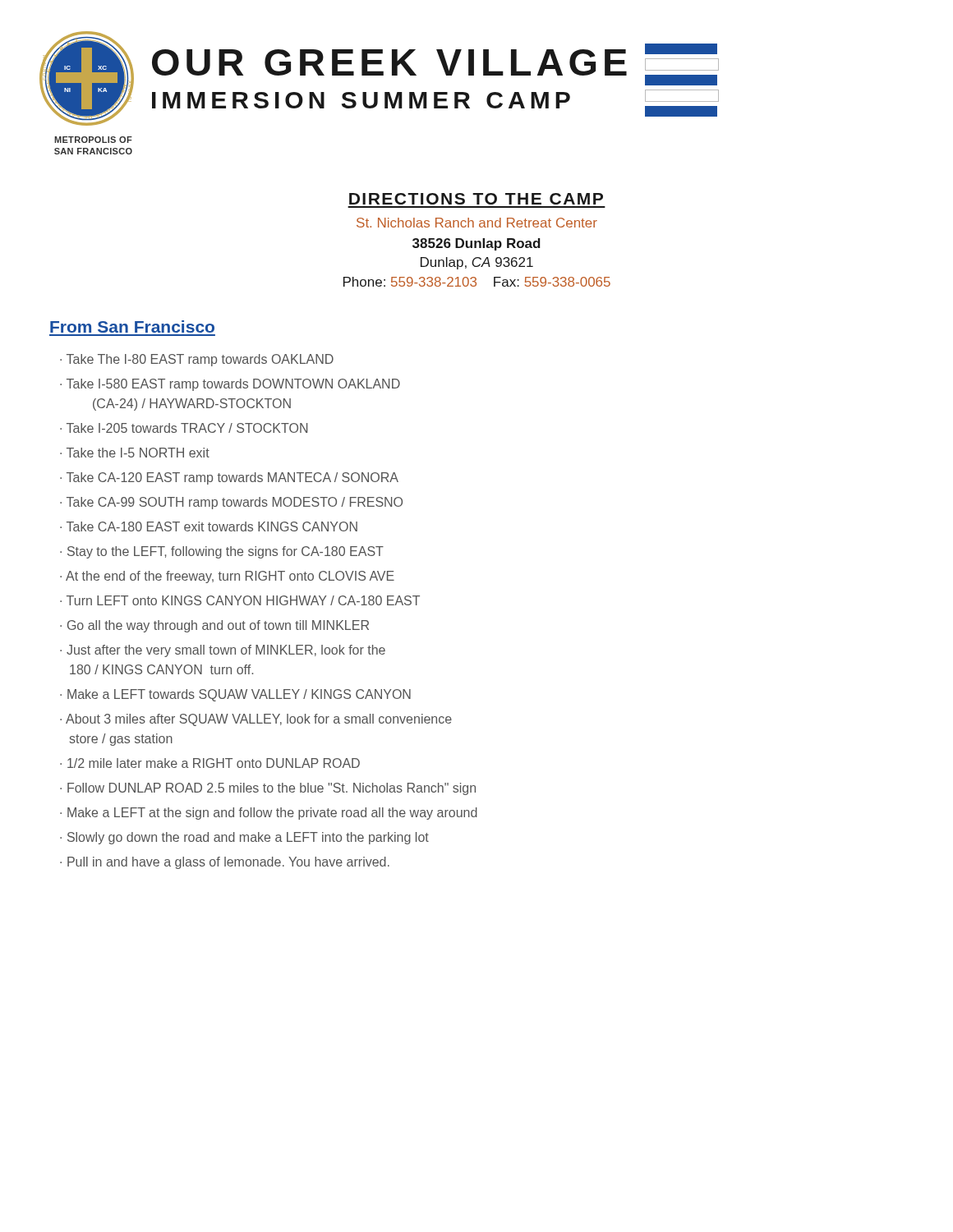Click the passage that begins "· Pull in and have a glass"
This screenshot has width=953, height=1232.
(225, 862)
